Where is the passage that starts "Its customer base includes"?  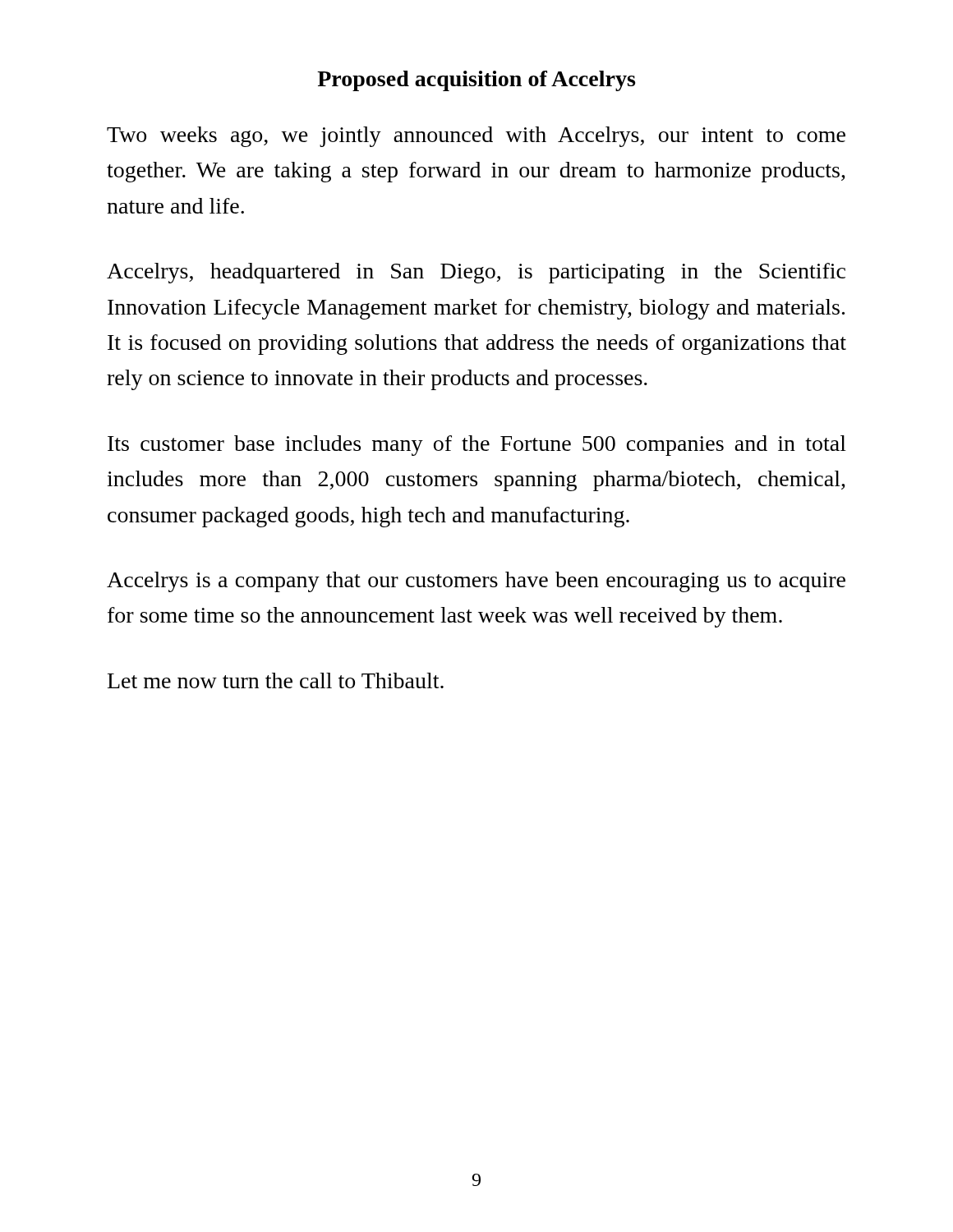coord(476,479)
